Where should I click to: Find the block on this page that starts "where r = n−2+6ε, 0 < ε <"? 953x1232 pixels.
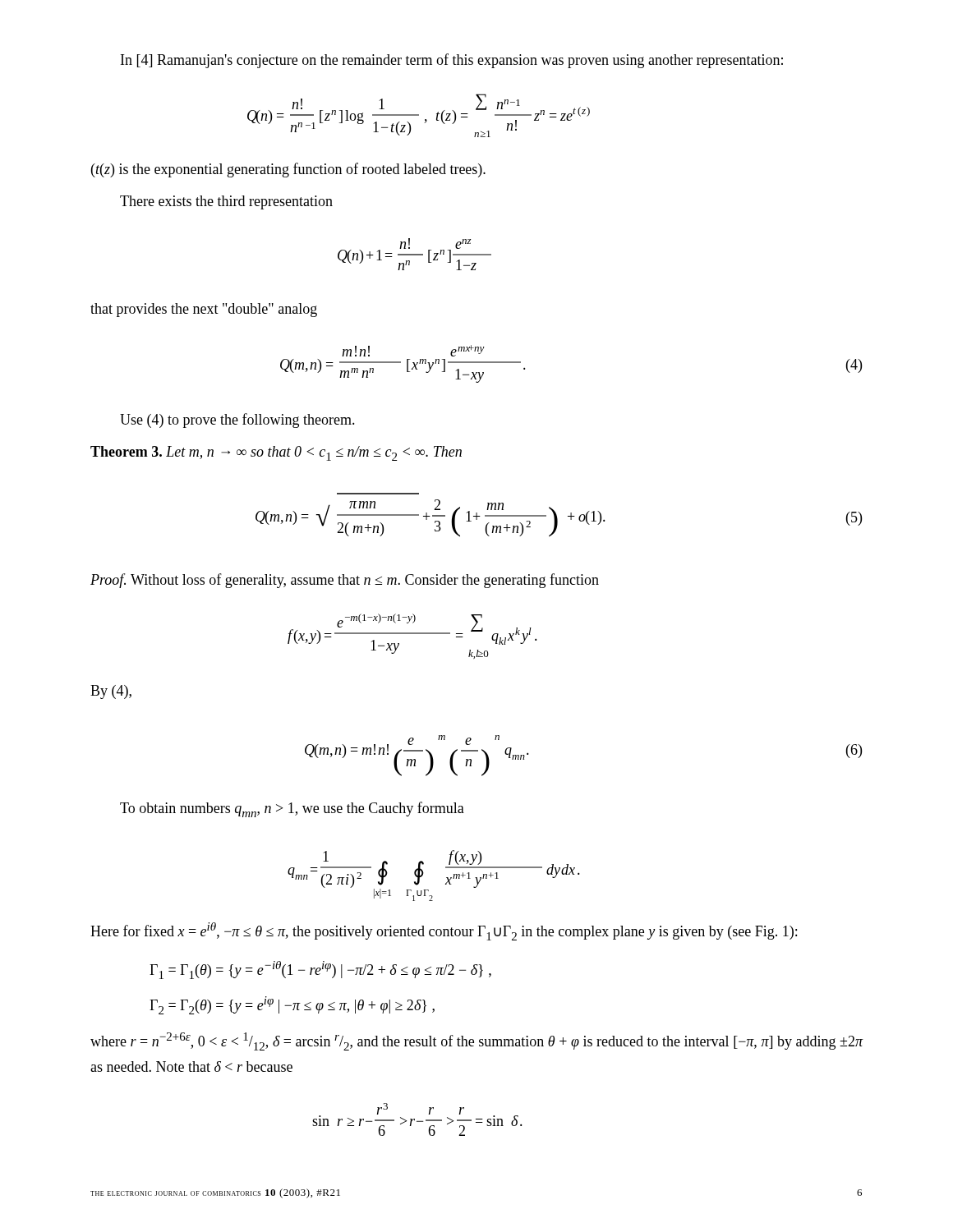[476, 1053]
